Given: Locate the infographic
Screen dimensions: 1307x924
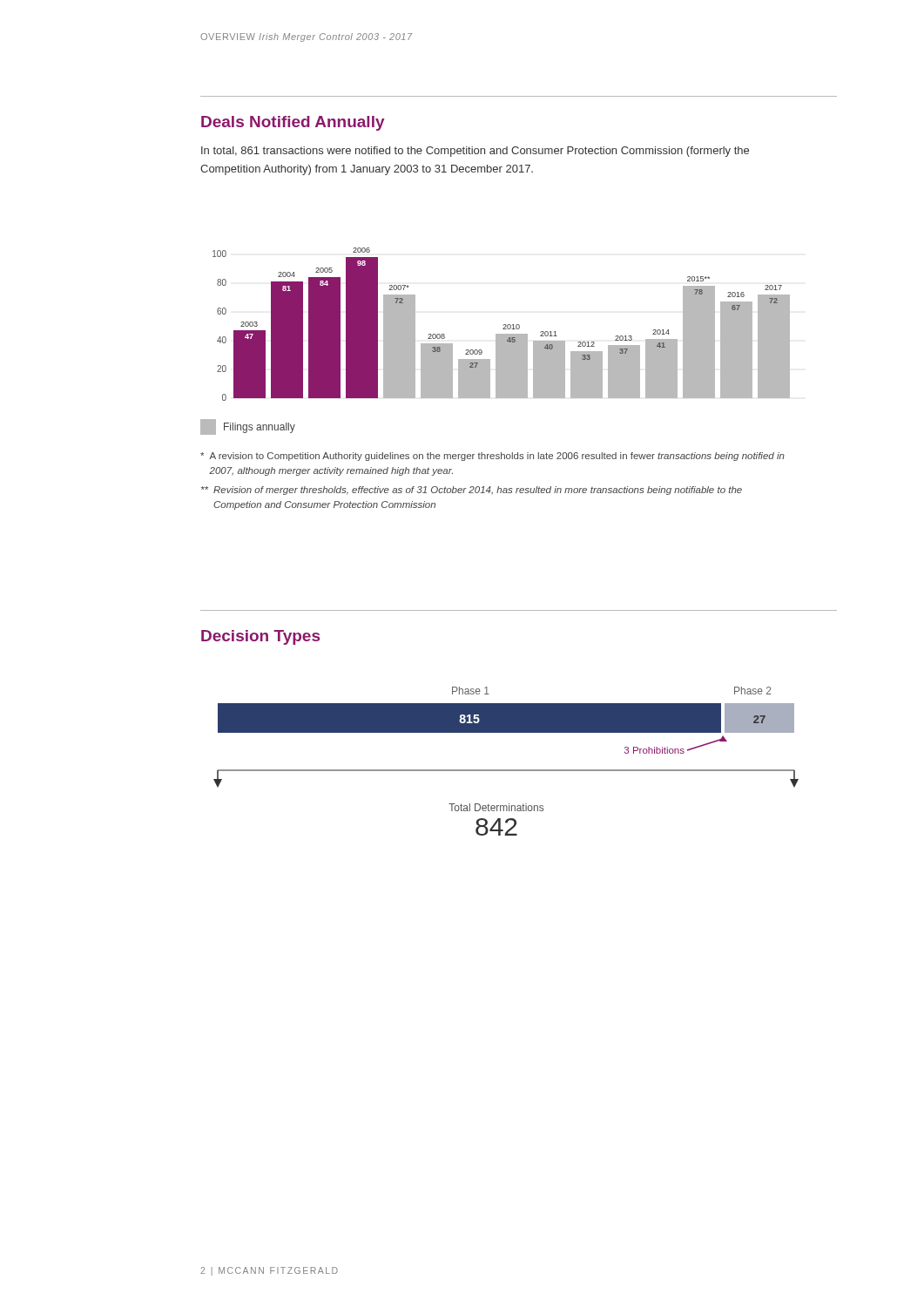Looking at the screenshot, I should (505, 759).
